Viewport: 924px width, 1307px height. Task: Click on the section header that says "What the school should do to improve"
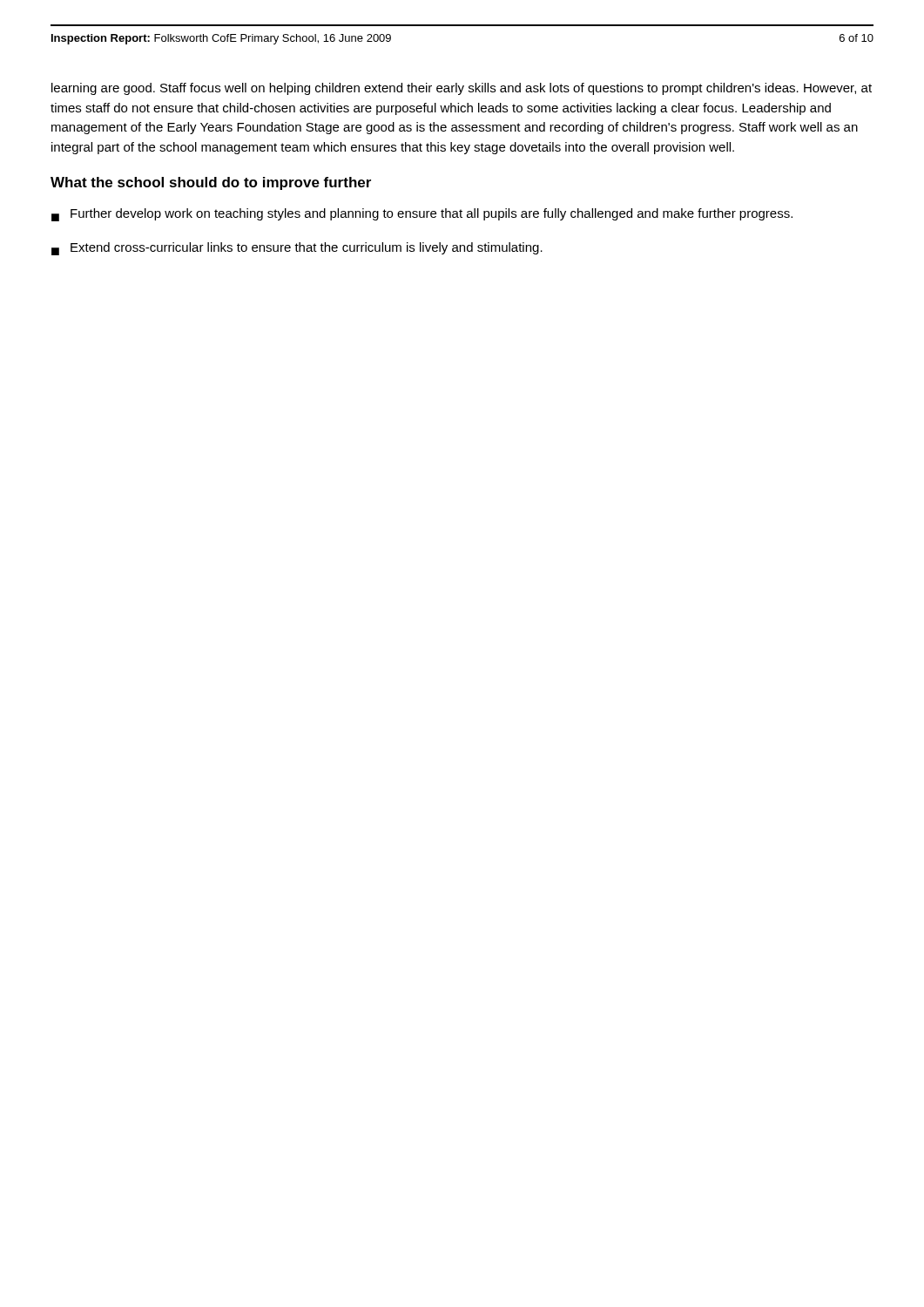coord(211,183)
